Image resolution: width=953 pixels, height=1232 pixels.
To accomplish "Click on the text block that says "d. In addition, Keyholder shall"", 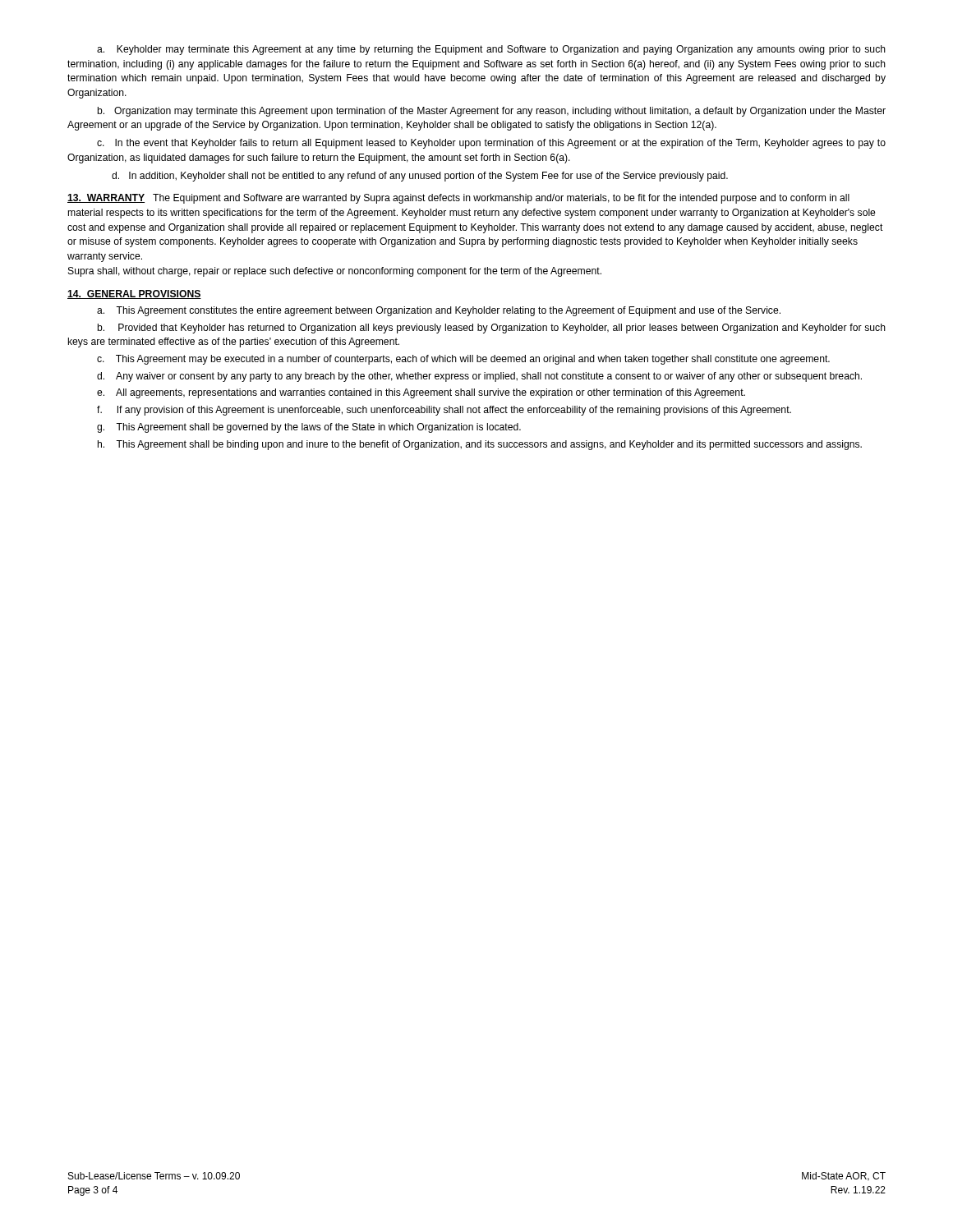I will (x=476, y=176).
